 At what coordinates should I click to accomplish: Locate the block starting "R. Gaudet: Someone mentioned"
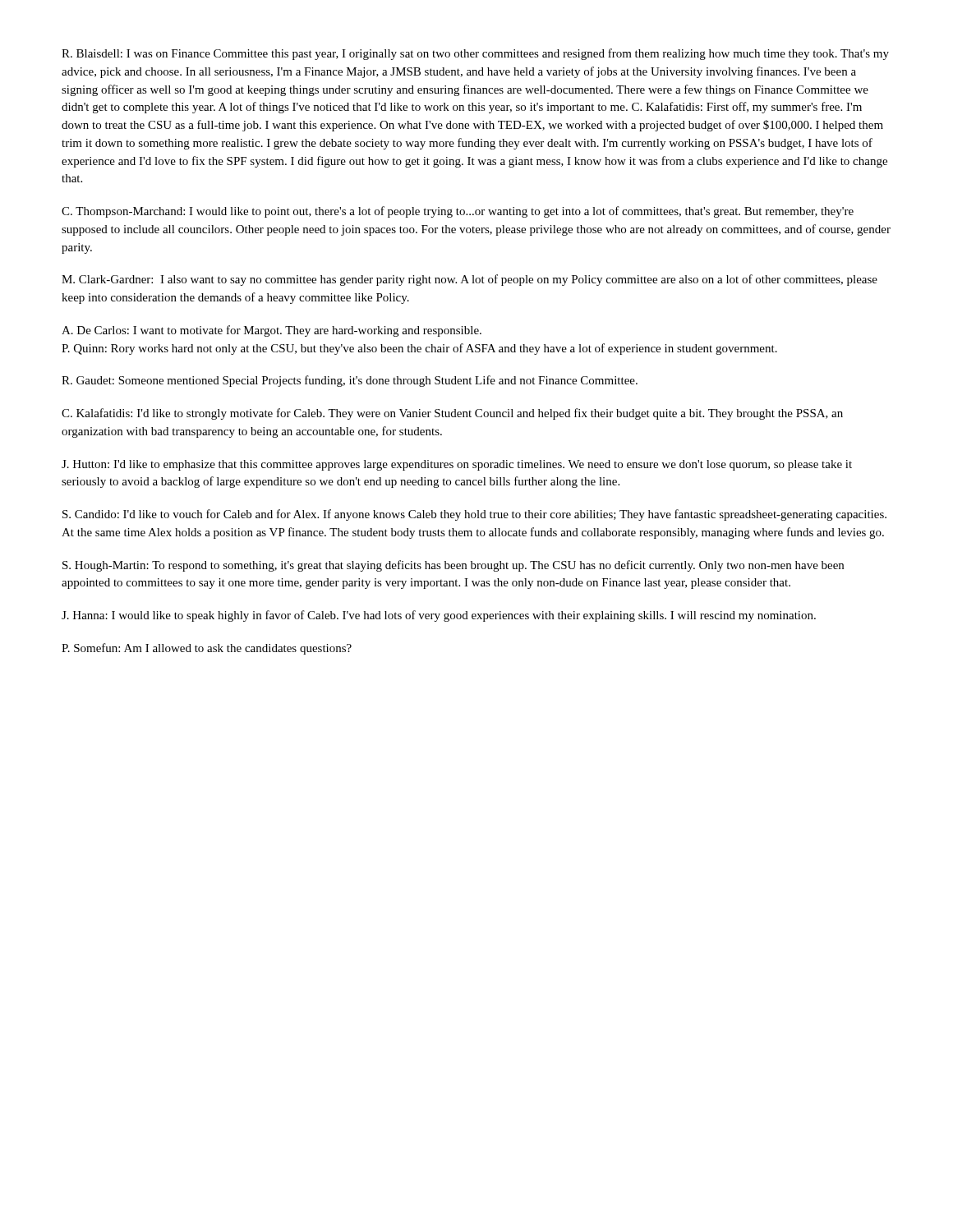click(x=350, y=381)
